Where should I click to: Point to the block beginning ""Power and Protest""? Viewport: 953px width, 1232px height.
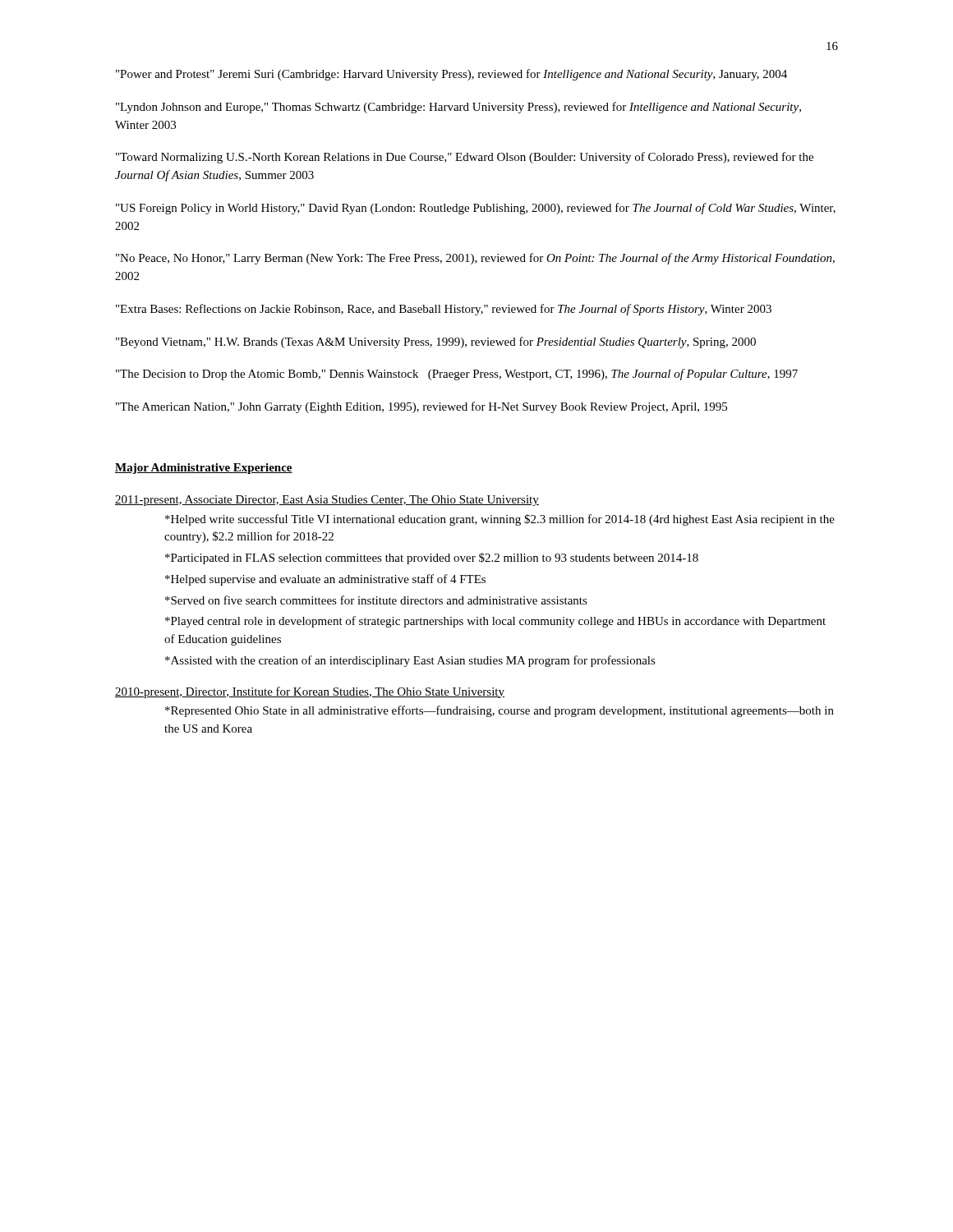tap(451, 74)
